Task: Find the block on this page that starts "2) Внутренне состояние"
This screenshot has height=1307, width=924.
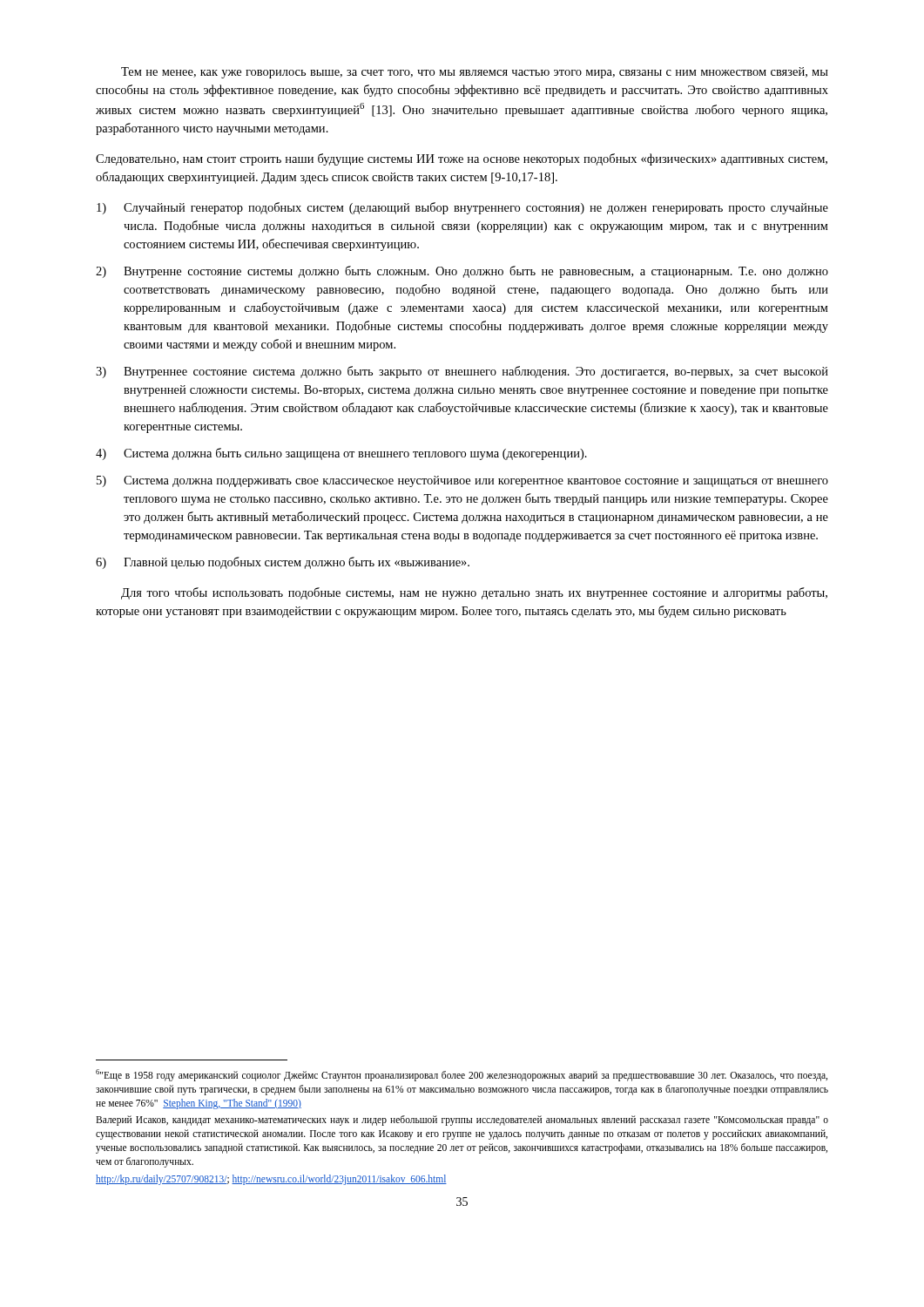Action: pos(462,308)
